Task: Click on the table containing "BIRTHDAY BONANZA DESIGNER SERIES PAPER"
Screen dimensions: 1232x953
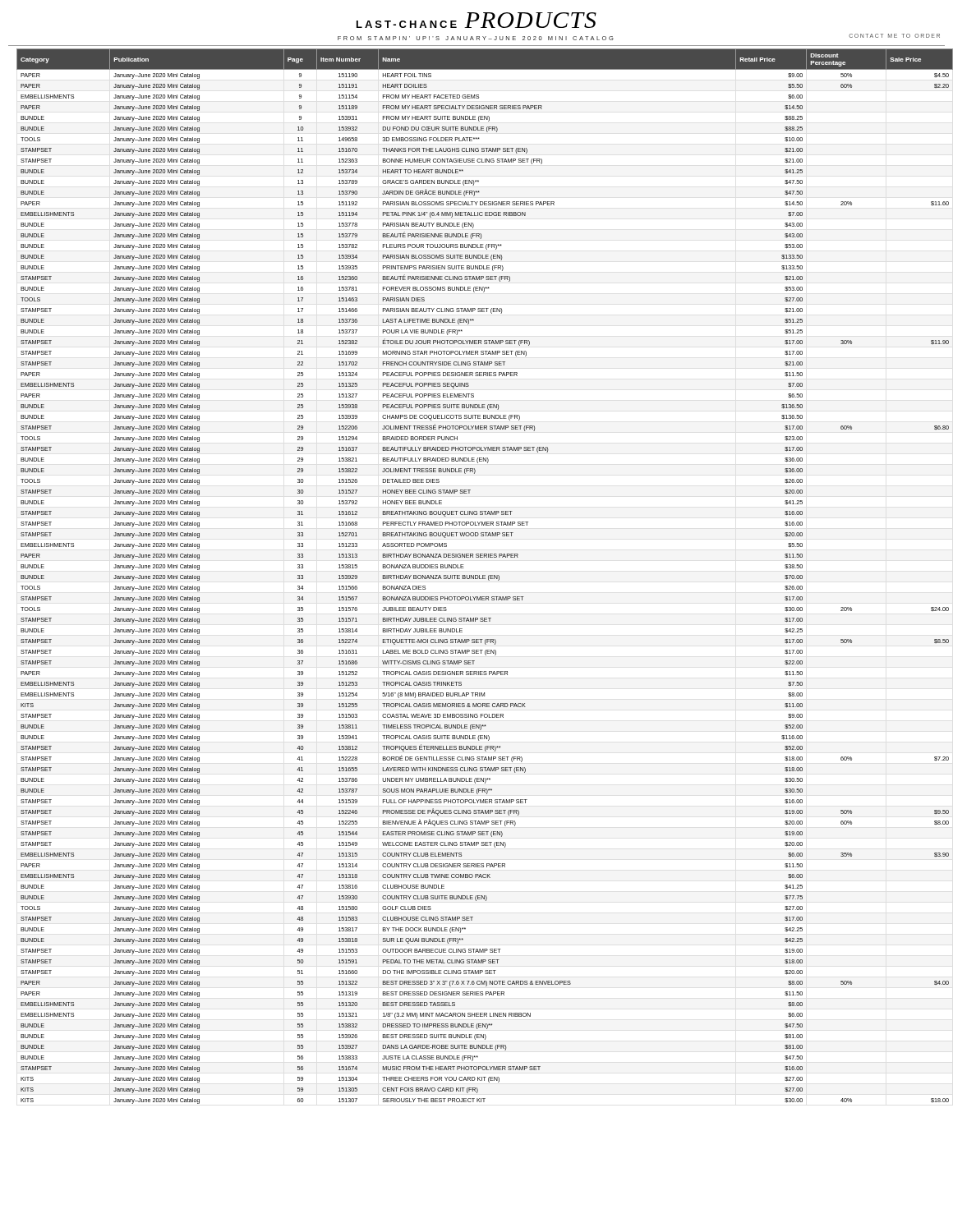Action: [476, 577]
